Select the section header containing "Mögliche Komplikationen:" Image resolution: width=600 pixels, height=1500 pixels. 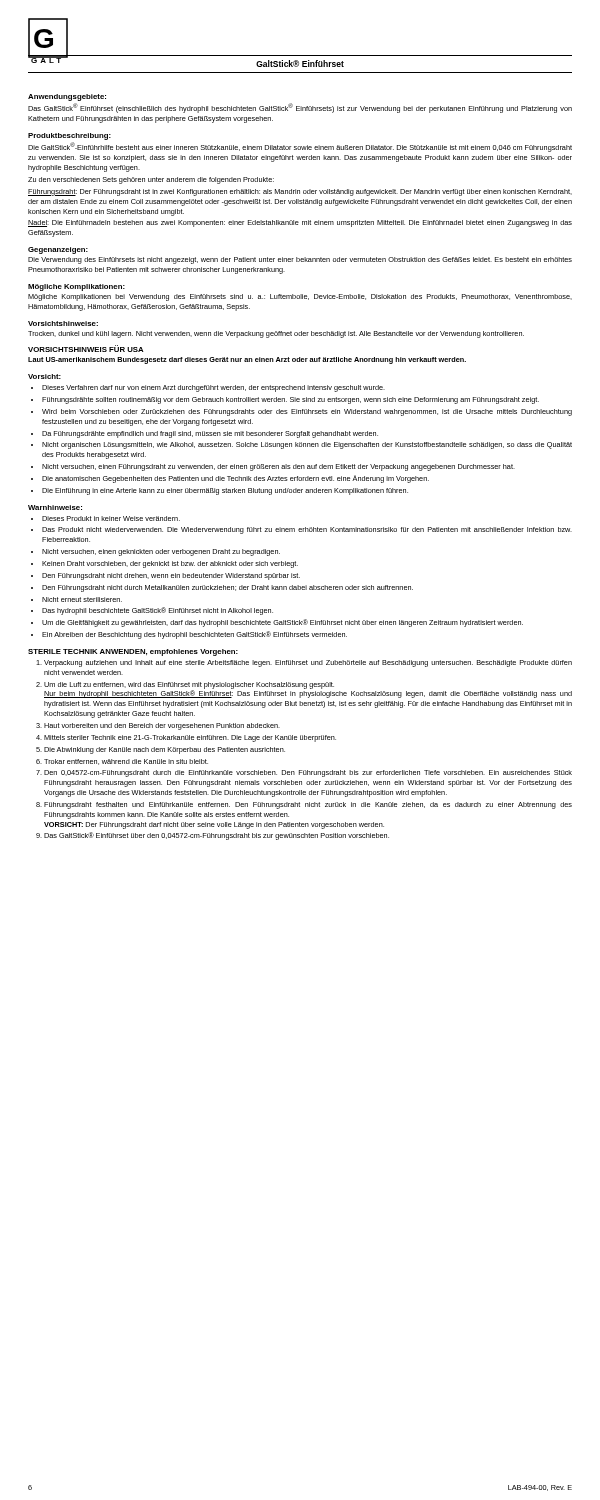coord(77,286)
